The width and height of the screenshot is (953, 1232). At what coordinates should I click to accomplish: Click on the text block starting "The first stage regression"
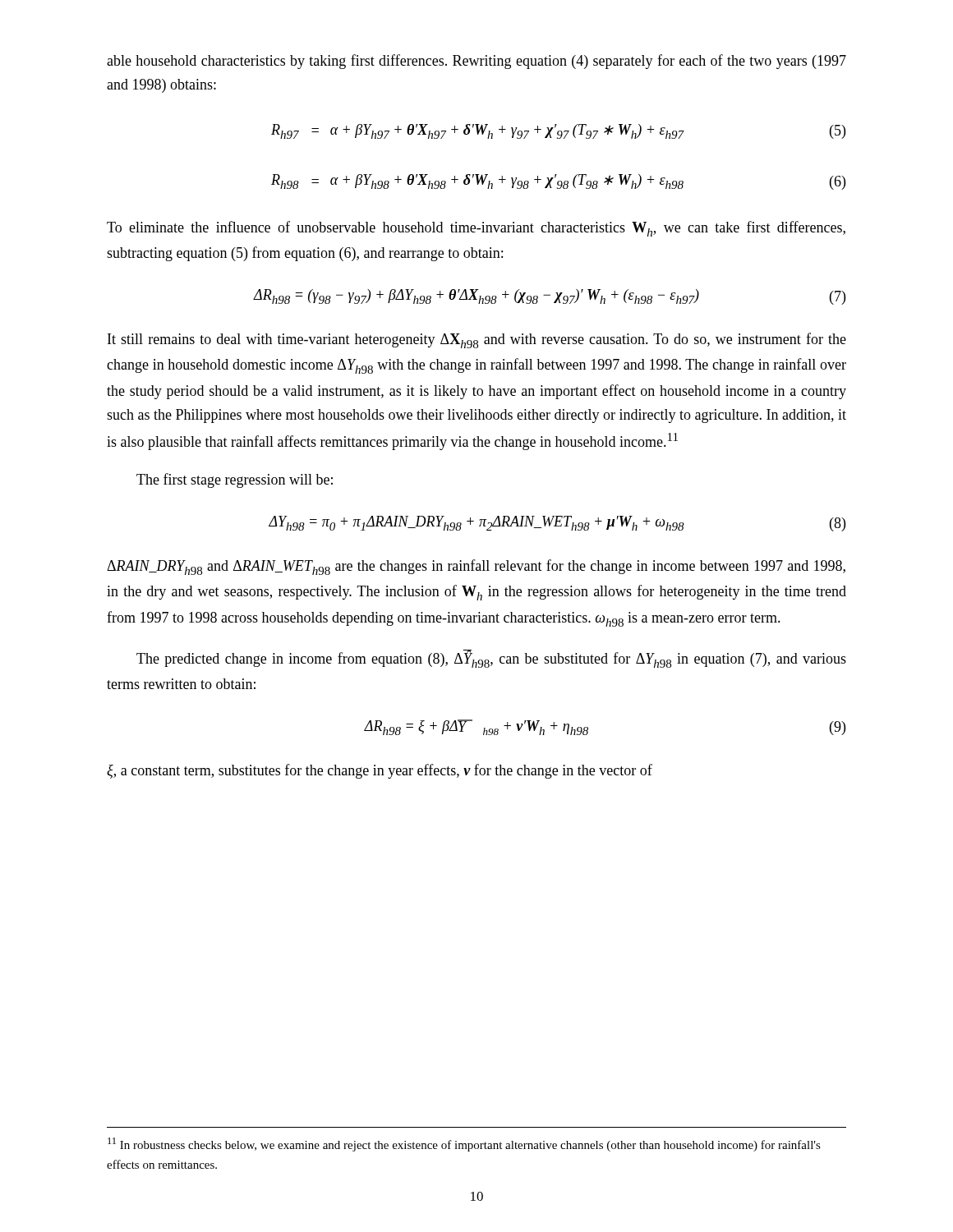click(x=235, y=480)
